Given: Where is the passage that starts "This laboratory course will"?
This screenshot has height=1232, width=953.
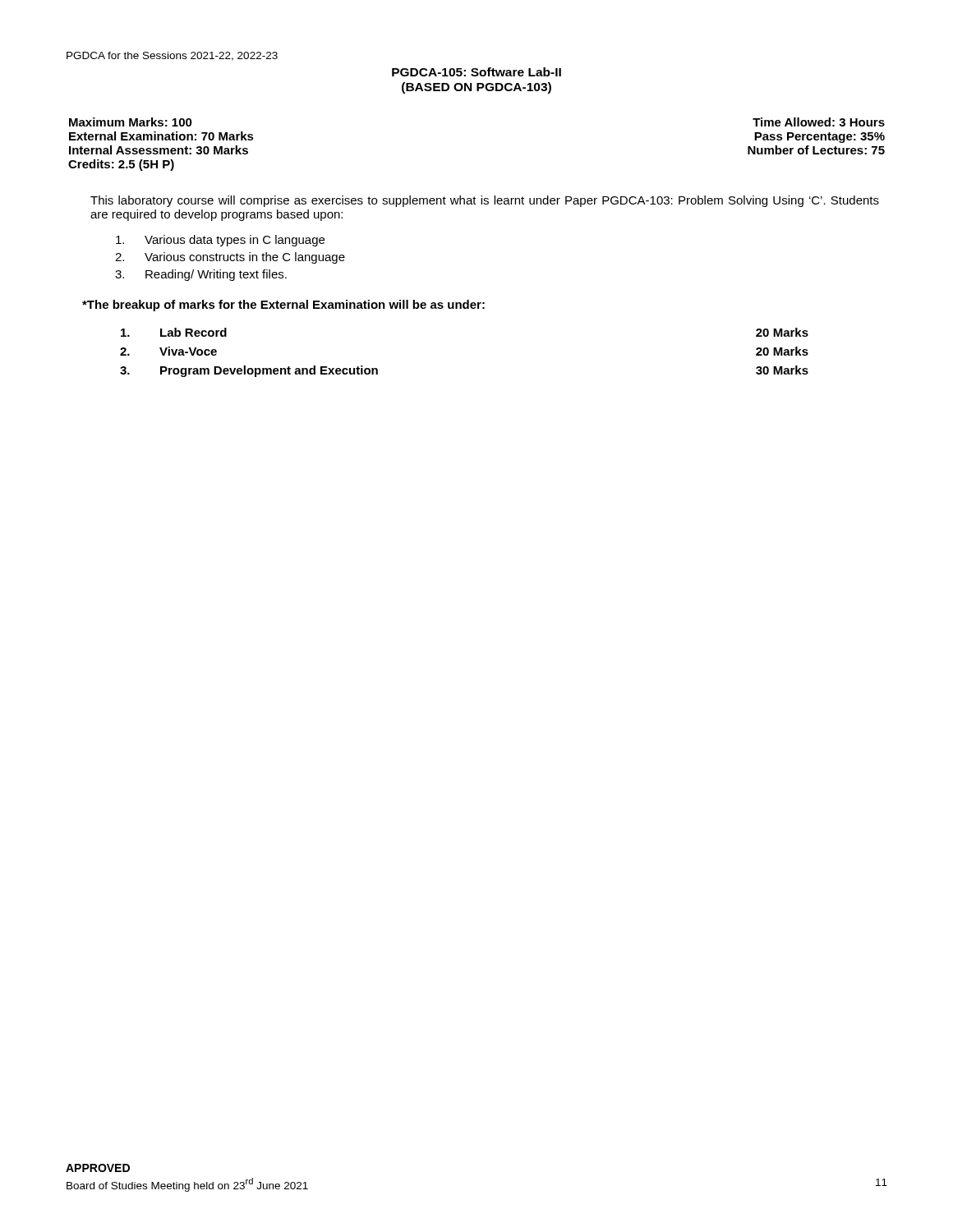Looking at the screenshot, I should point(485,207).
